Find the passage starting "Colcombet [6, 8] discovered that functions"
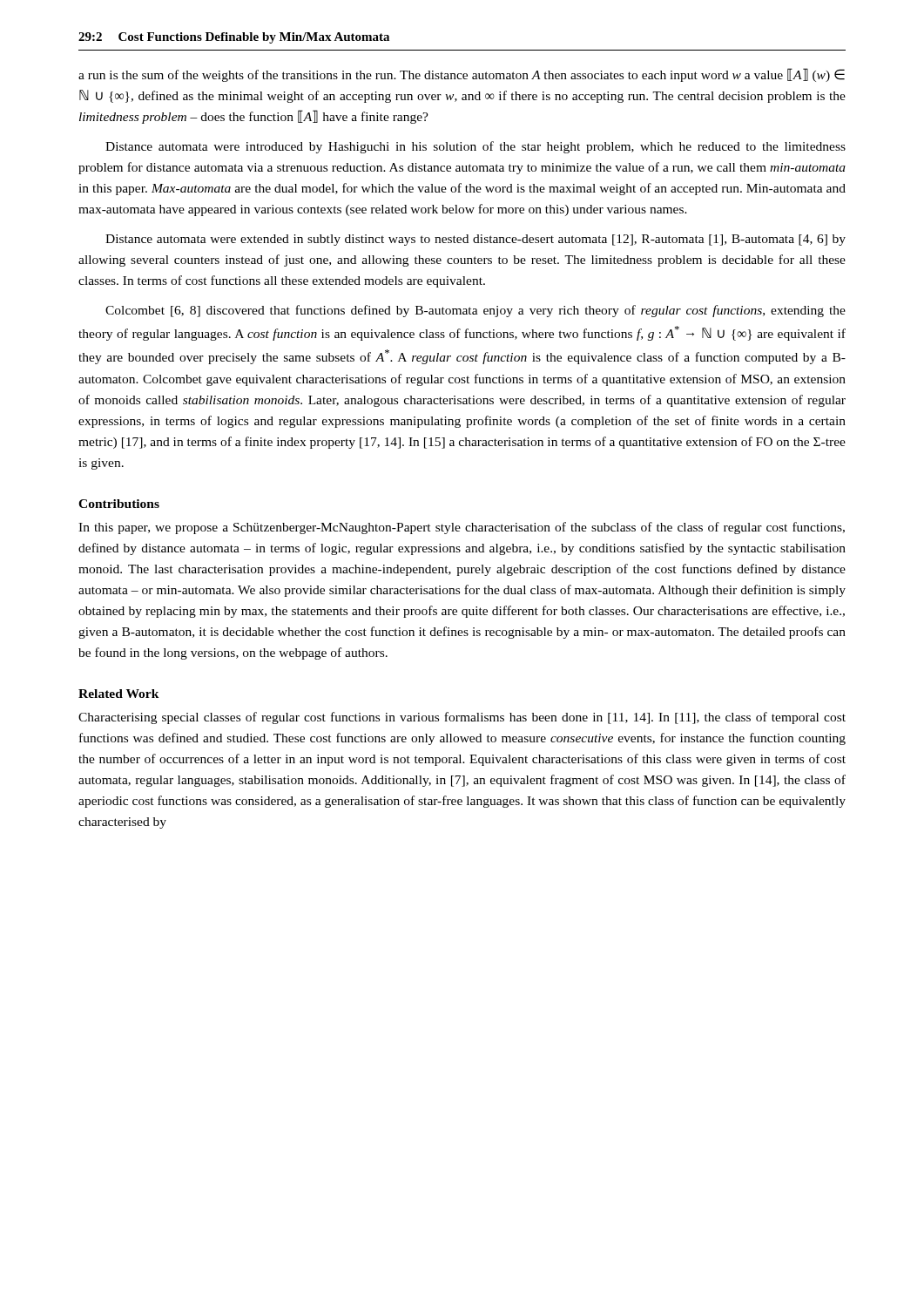The width and height of the screenshot is (924, 1307). pos(462,386)
